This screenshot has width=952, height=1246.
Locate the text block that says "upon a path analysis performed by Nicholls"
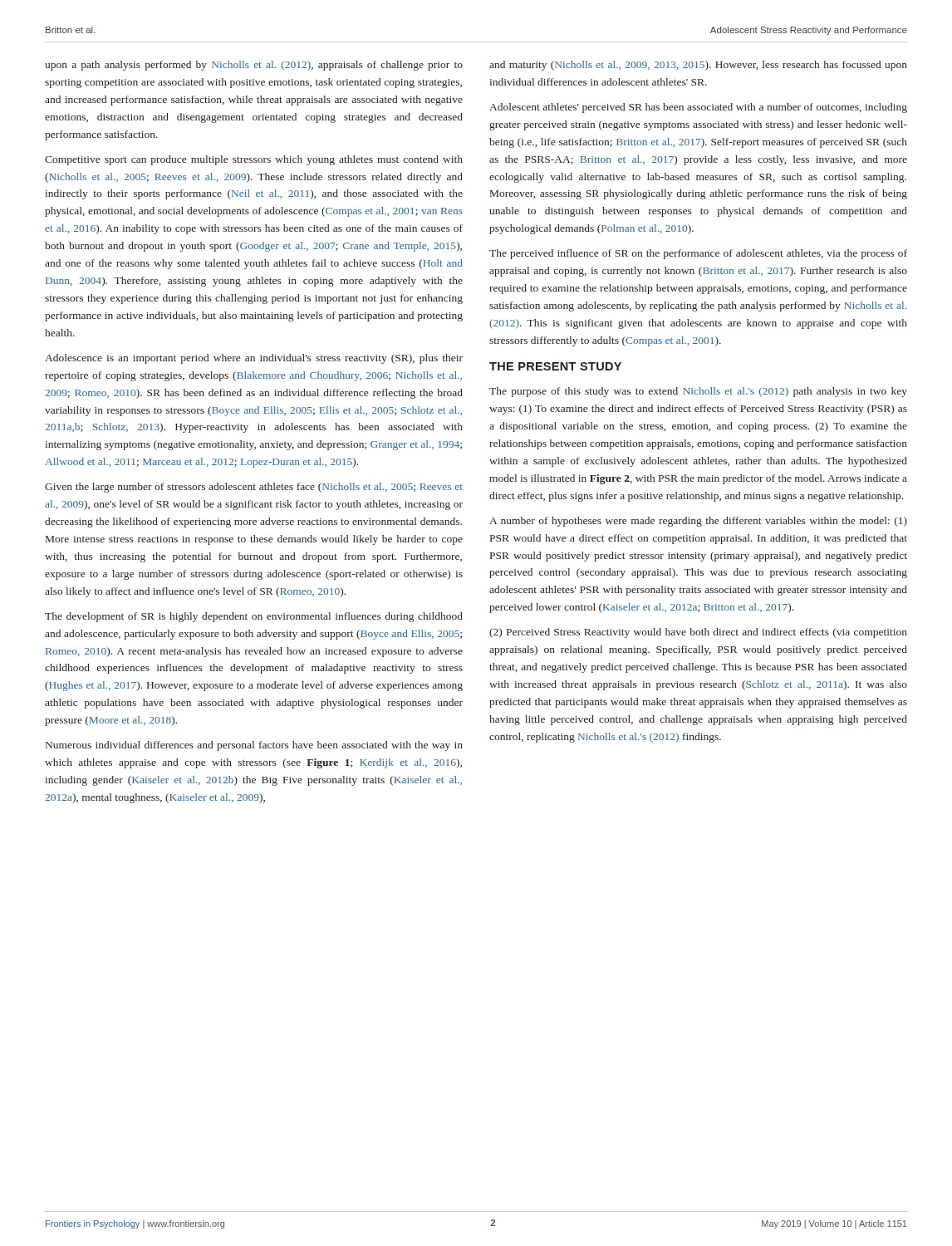(254, 431)
